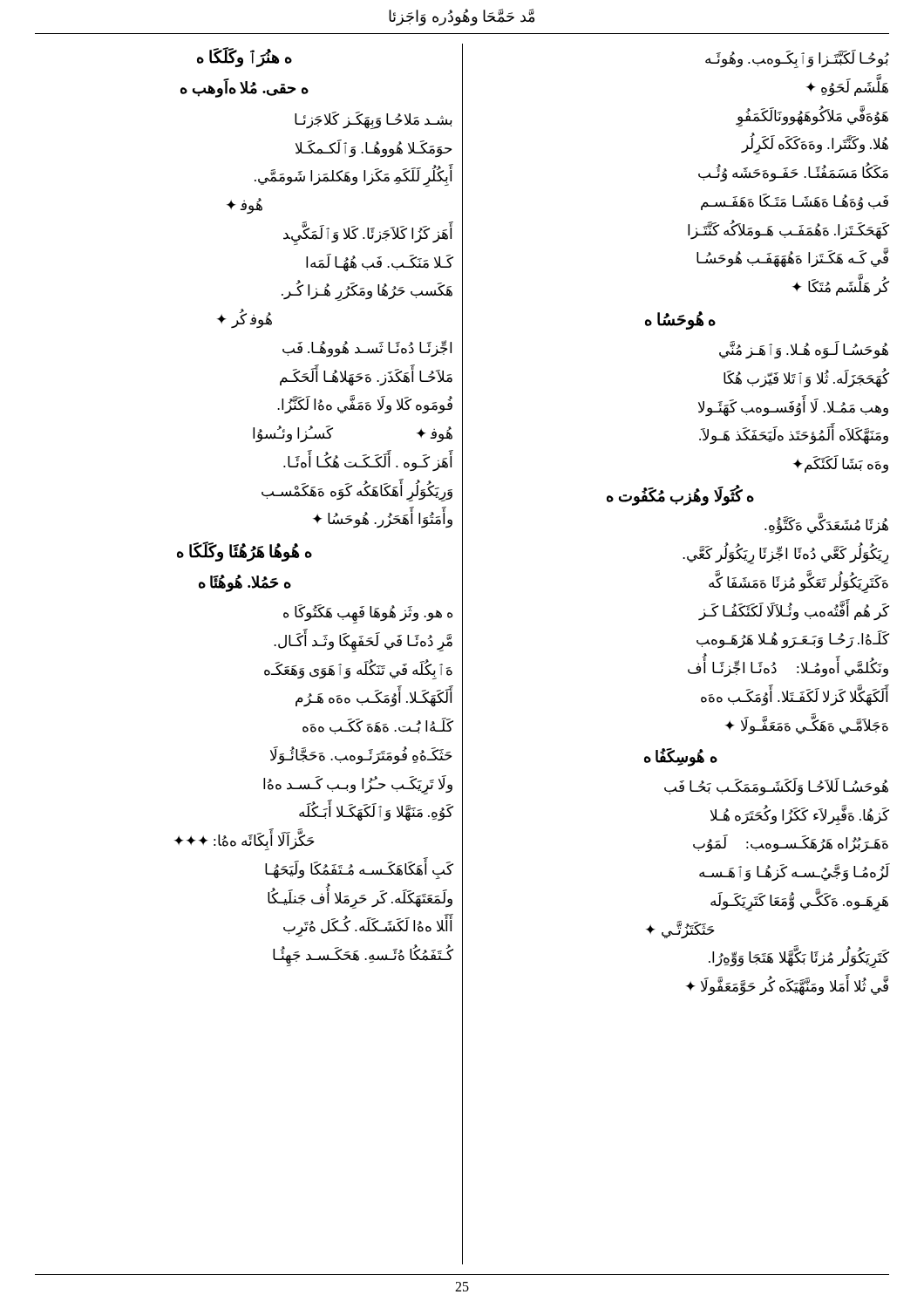This screenshot has width=924, height=1308.
Task: Select the text starting "ﻓُﻮﻣَﻮﻩ ﻛَﻼ ﻭﻟَﺎ ﻩَﻣَﻔَّﻲ"
Action: (x=365, y=405)
